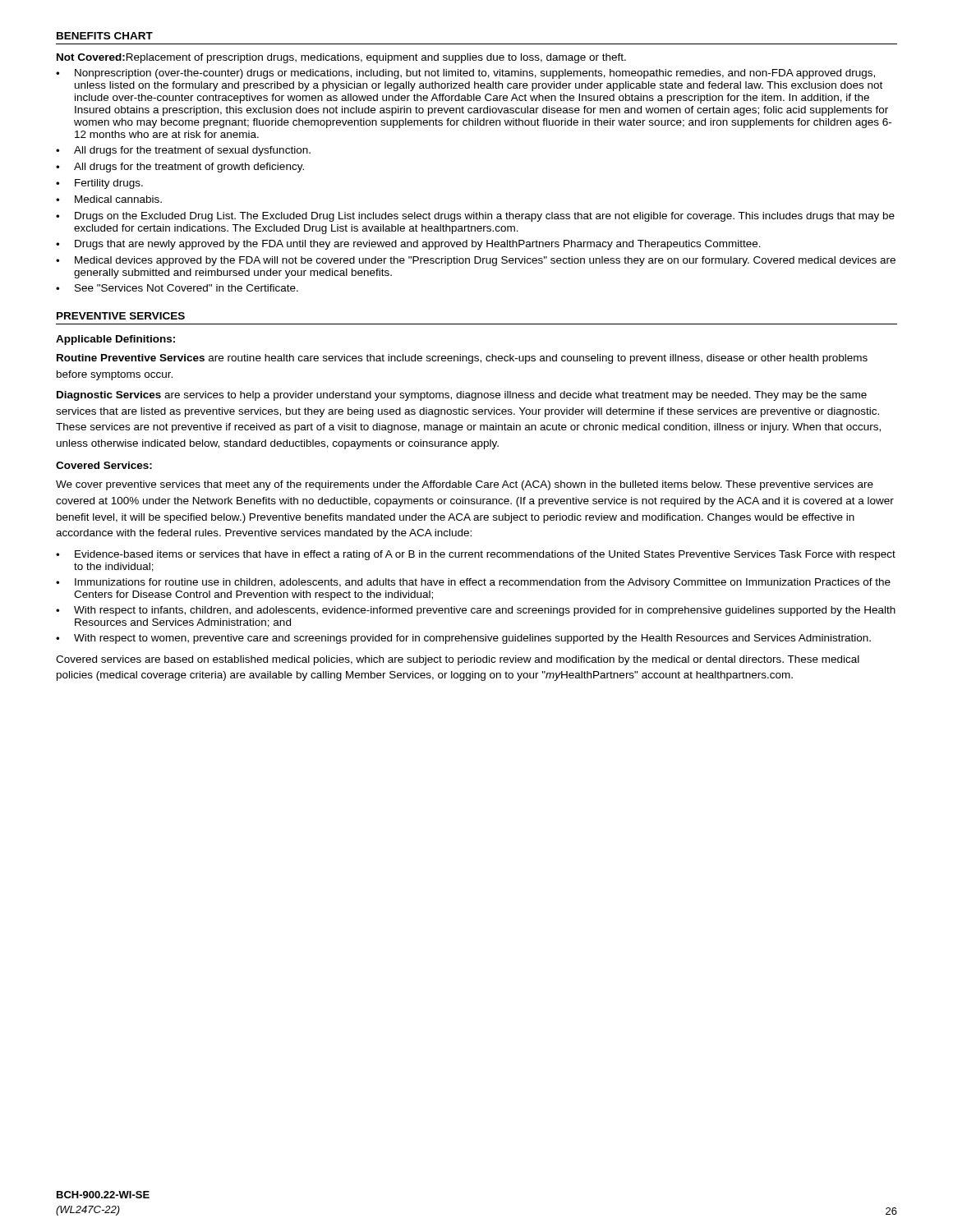
Task: Select the text block starting "• Fertility drugs."
Action: tap(100, 183)
